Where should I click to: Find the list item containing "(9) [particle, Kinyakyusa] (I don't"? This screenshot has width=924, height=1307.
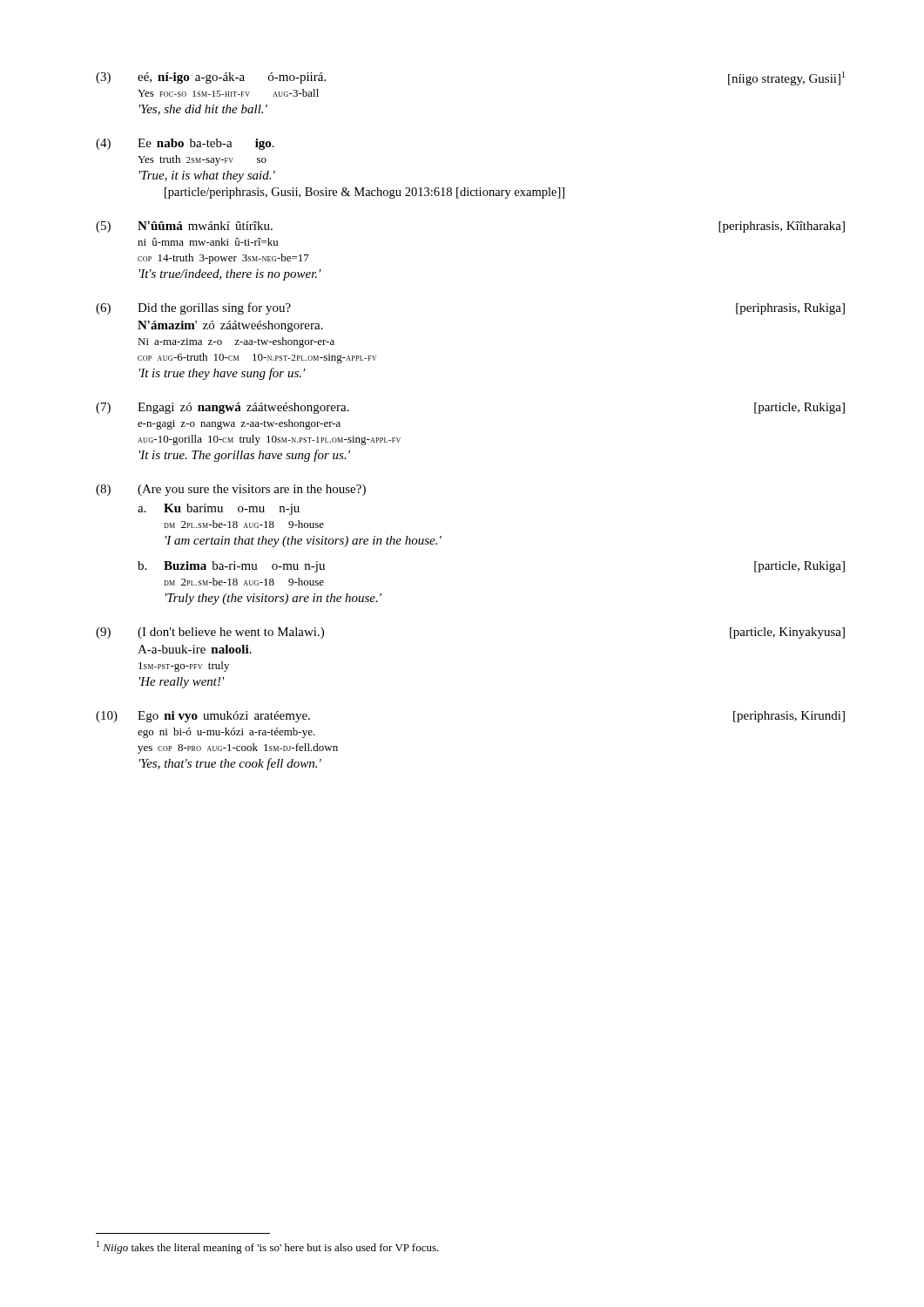229,633
